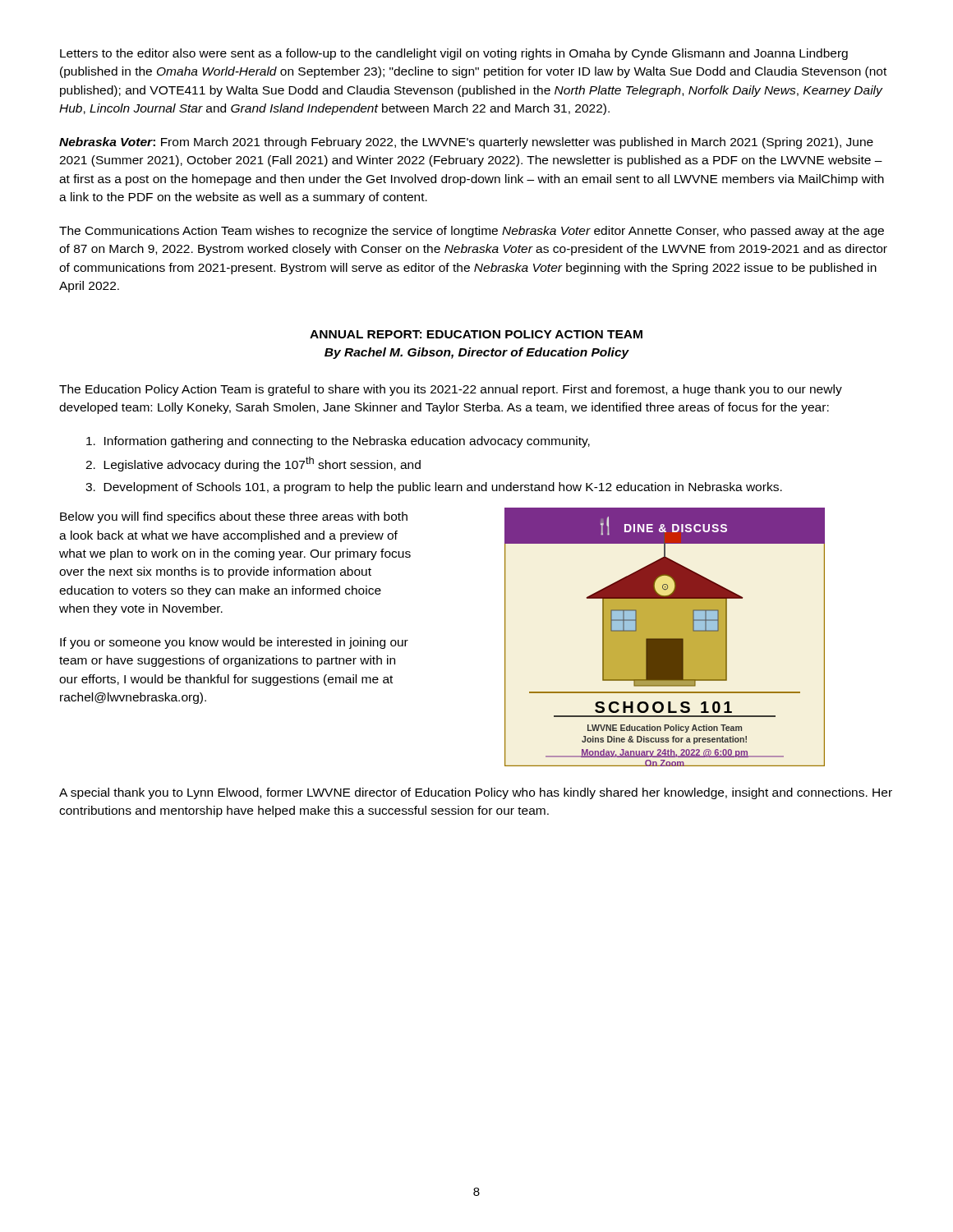The width and height of the screenshot is (953, 1232).
Task: Where is the passage that starts "Information gathering and connecting"?
Action: pyautogui.click(x=338, y=440)
